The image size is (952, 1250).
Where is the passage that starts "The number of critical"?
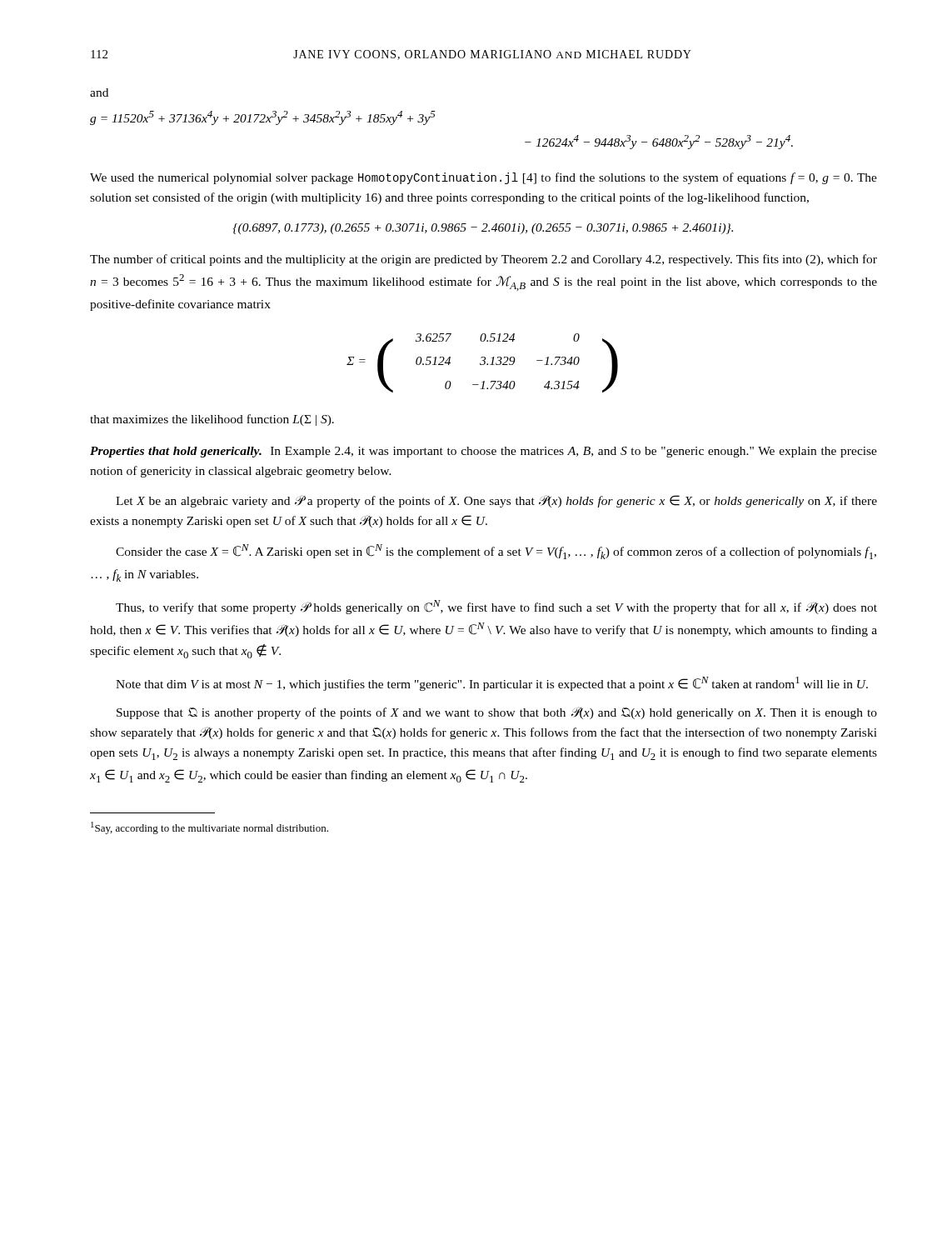pyautogui.click(x=484, y=281)
